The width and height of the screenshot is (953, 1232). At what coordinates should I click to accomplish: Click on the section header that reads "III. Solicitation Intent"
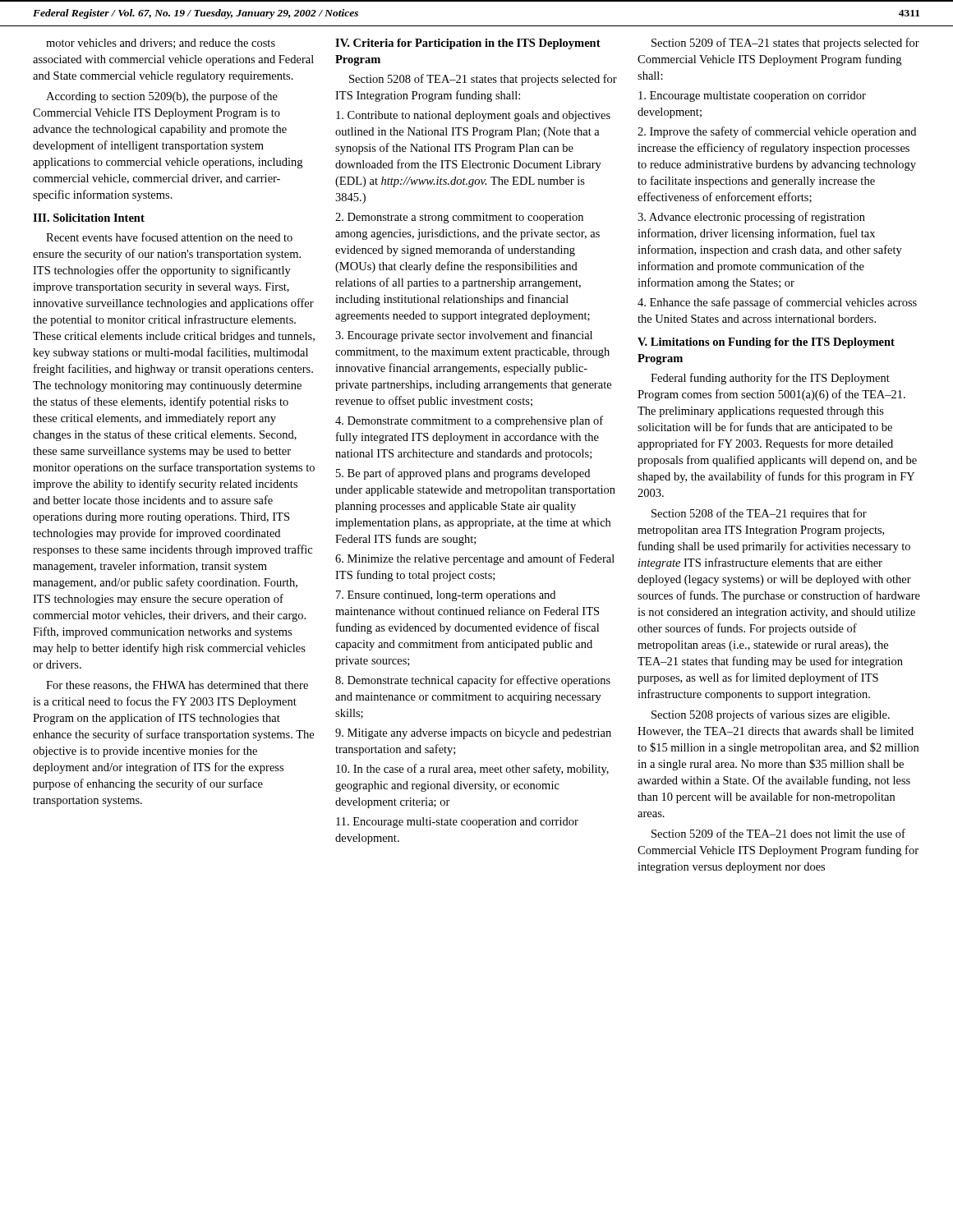[x=89, y=217]
